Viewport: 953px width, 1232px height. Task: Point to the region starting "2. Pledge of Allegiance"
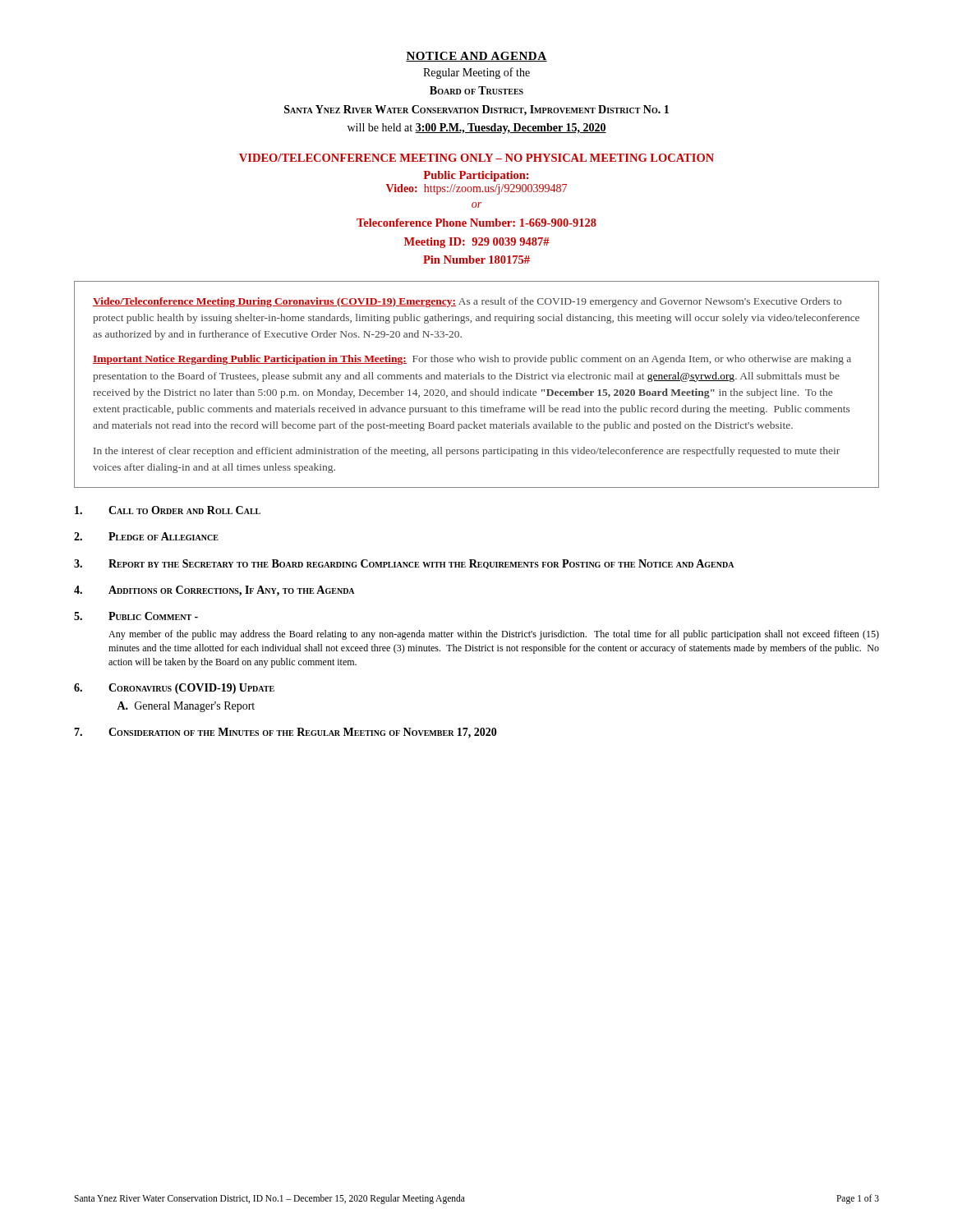click(x=146, y=536)
